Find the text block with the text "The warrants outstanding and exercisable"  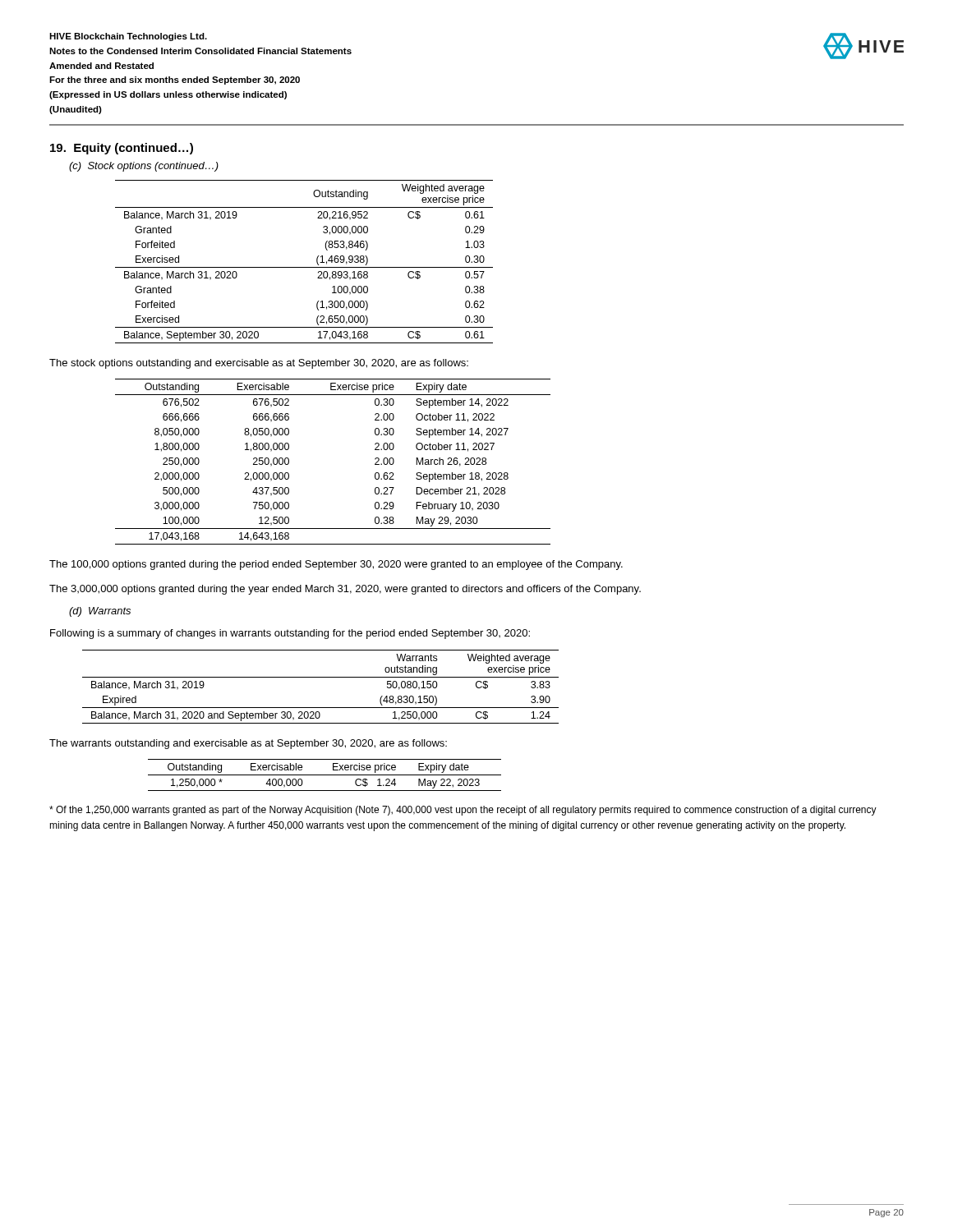[x=248, y=743]
